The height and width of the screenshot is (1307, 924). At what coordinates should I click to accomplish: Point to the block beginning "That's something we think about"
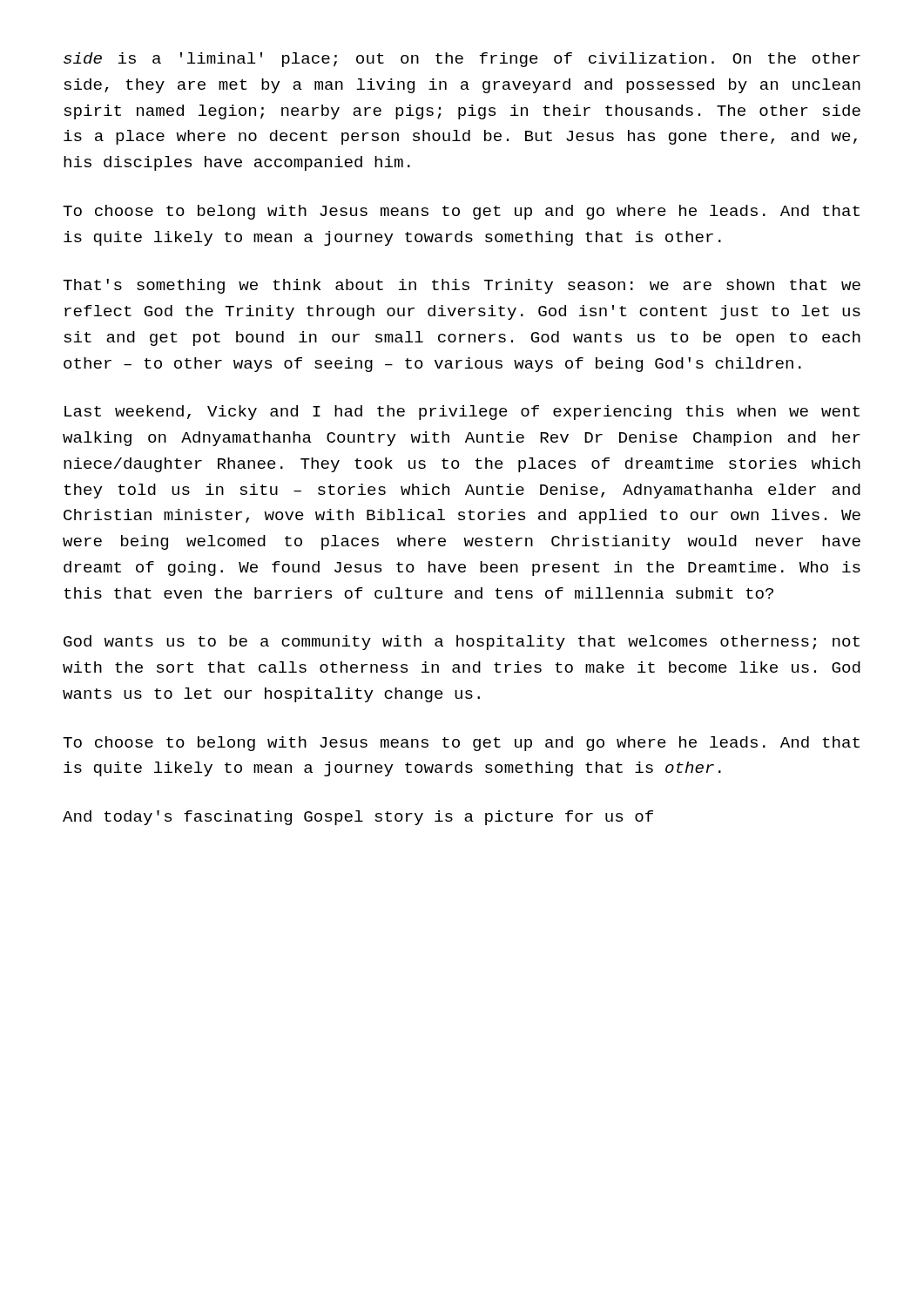click(x=462, y=325)
